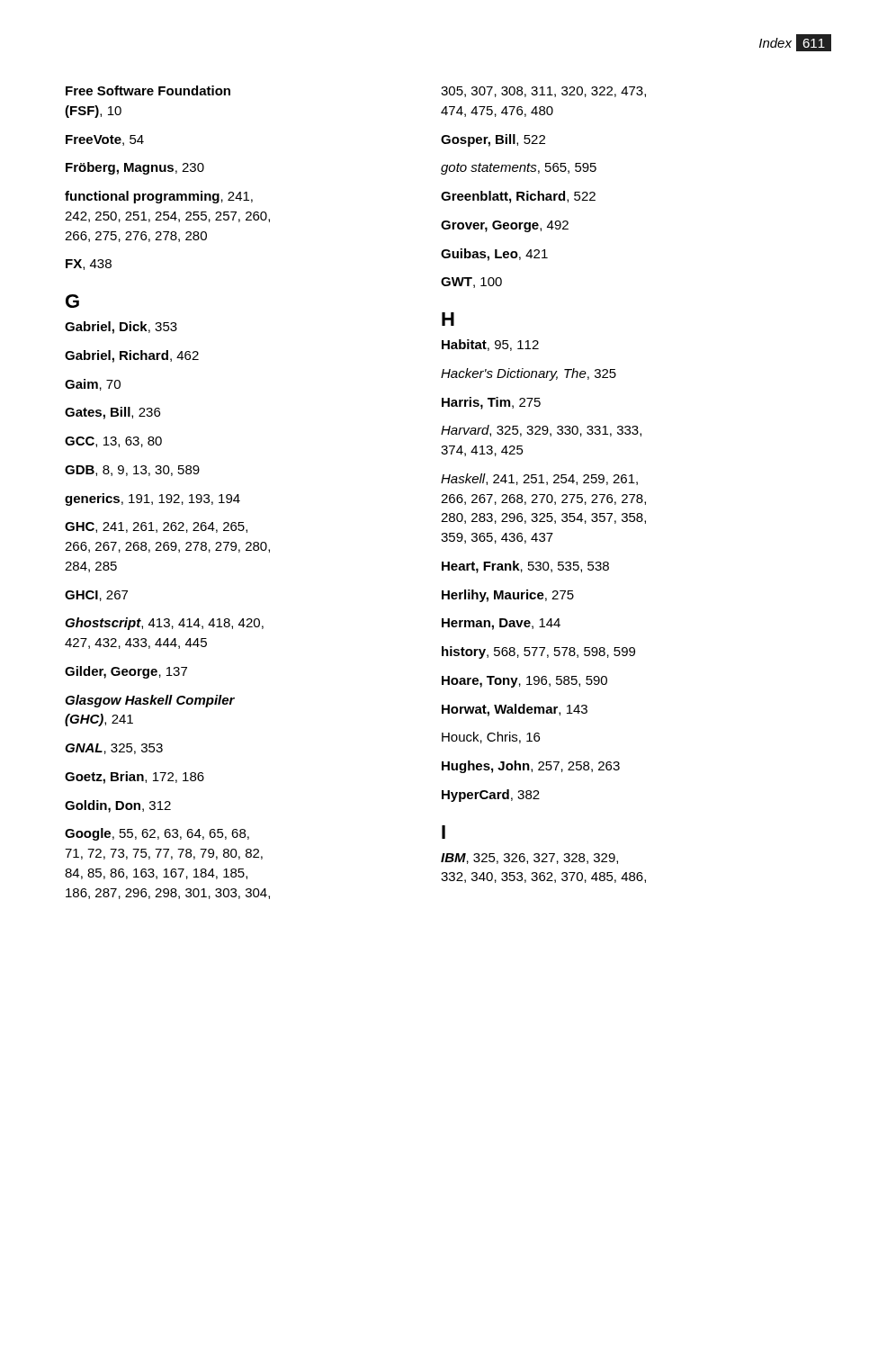Click on the list item that says "Hacker's Dictionary, The, 325"
Viewport: 896px width, 1350px height.
coord(529,373)
